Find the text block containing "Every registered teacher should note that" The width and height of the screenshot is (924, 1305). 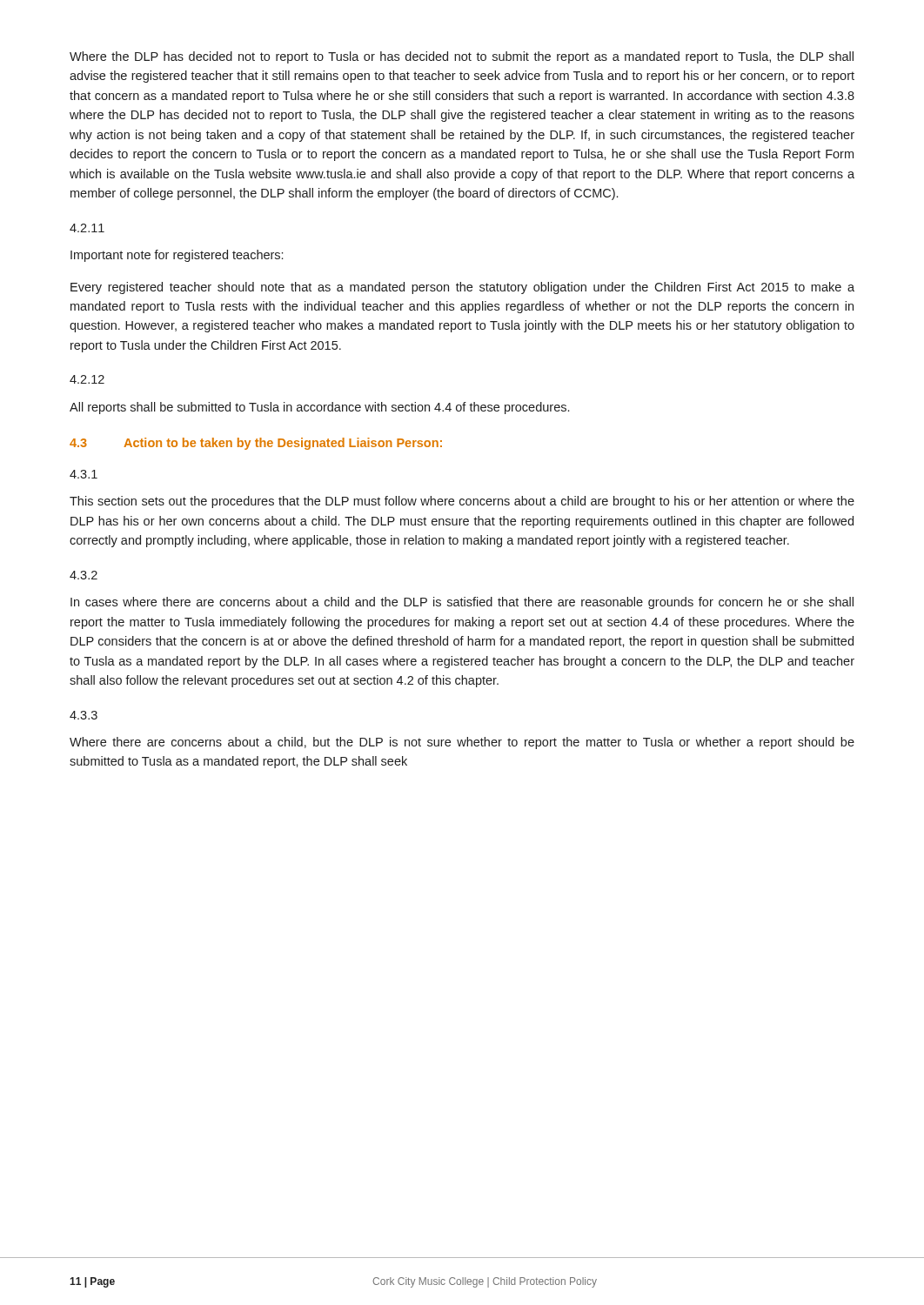pyautogui.click(x=462, y=316)
